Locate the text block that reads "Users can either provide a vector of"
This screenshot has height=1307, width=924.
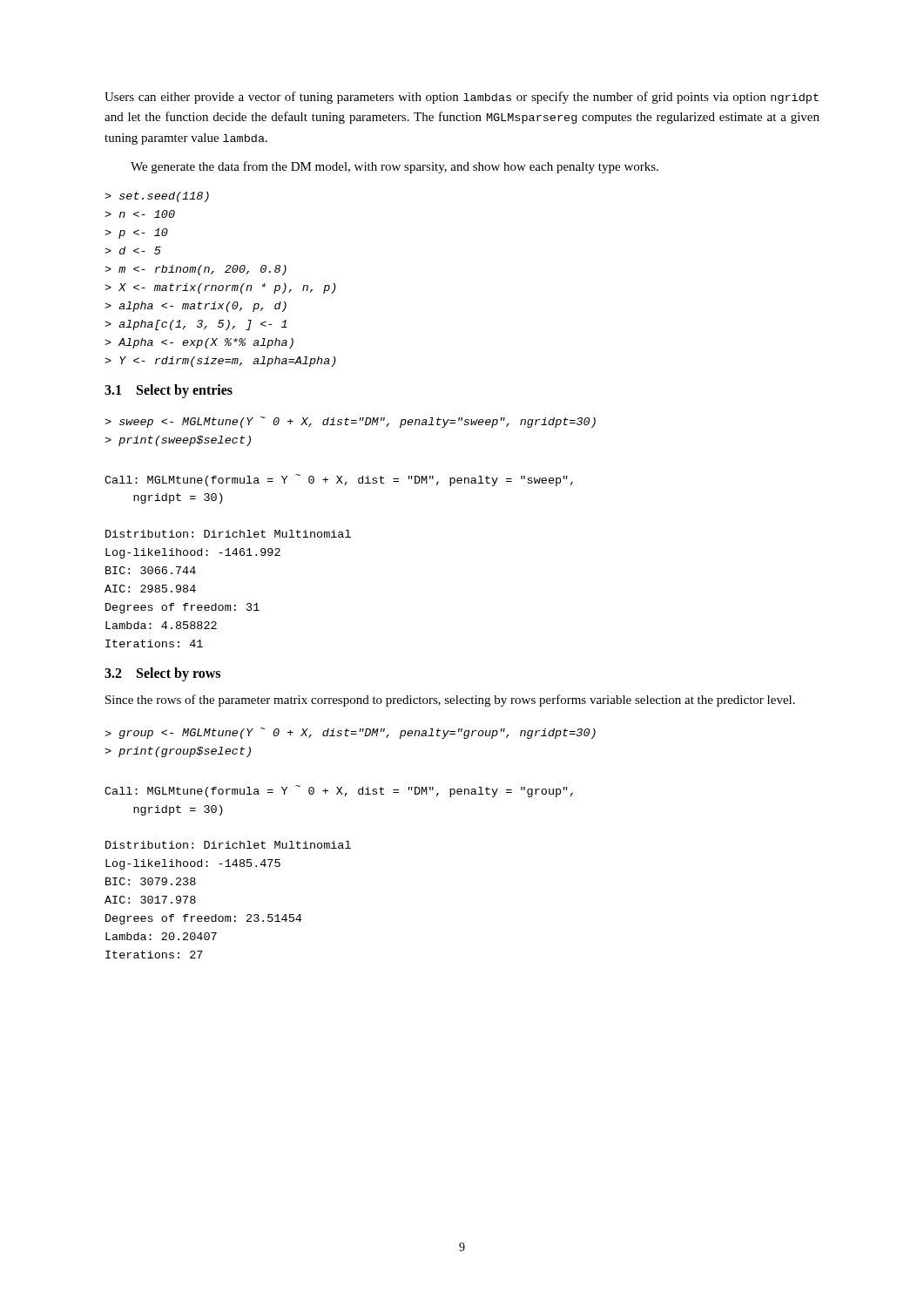[x=462, y=117]
